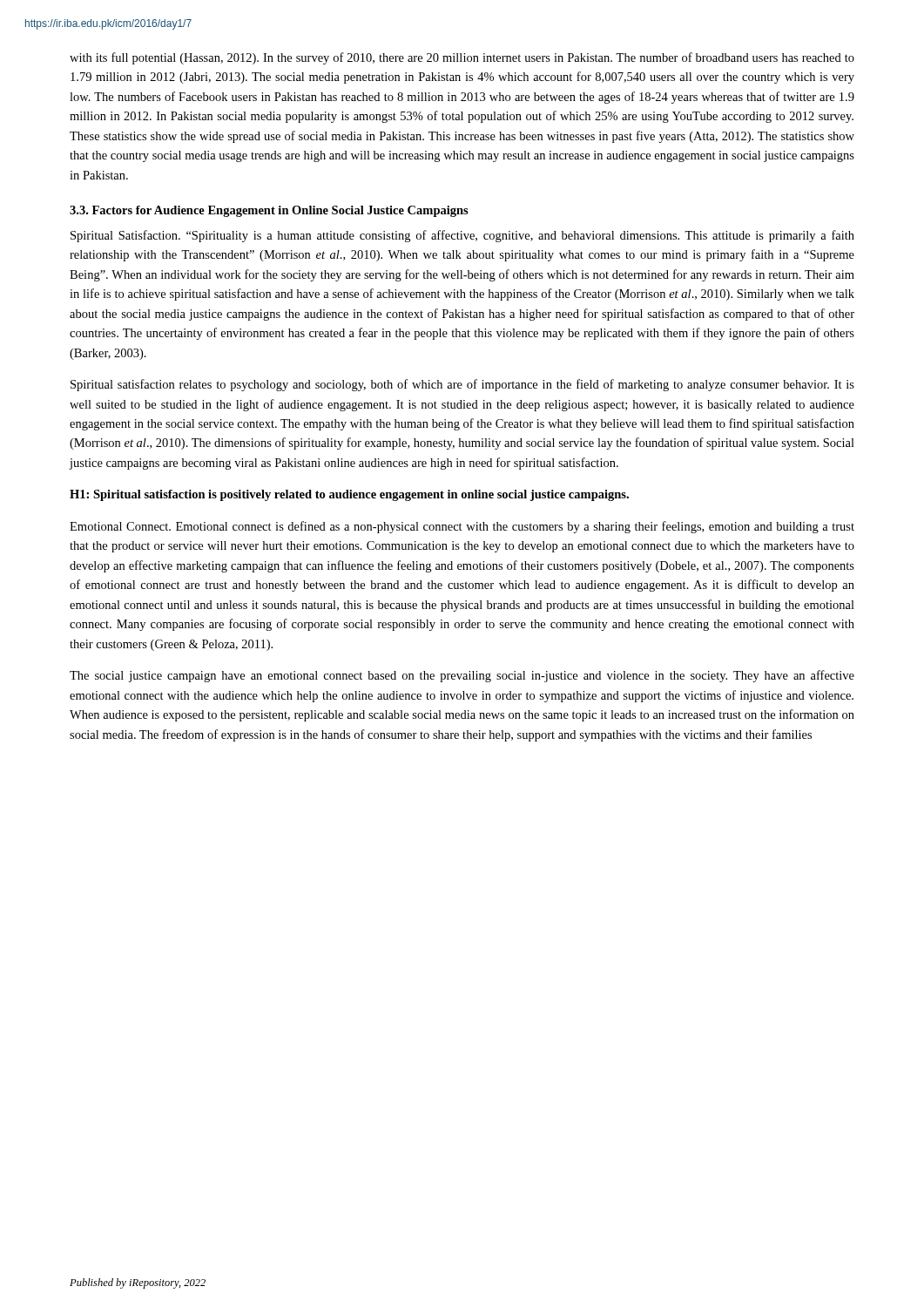Click the passage that begins "The social justice campaign"

click(462, 705)
